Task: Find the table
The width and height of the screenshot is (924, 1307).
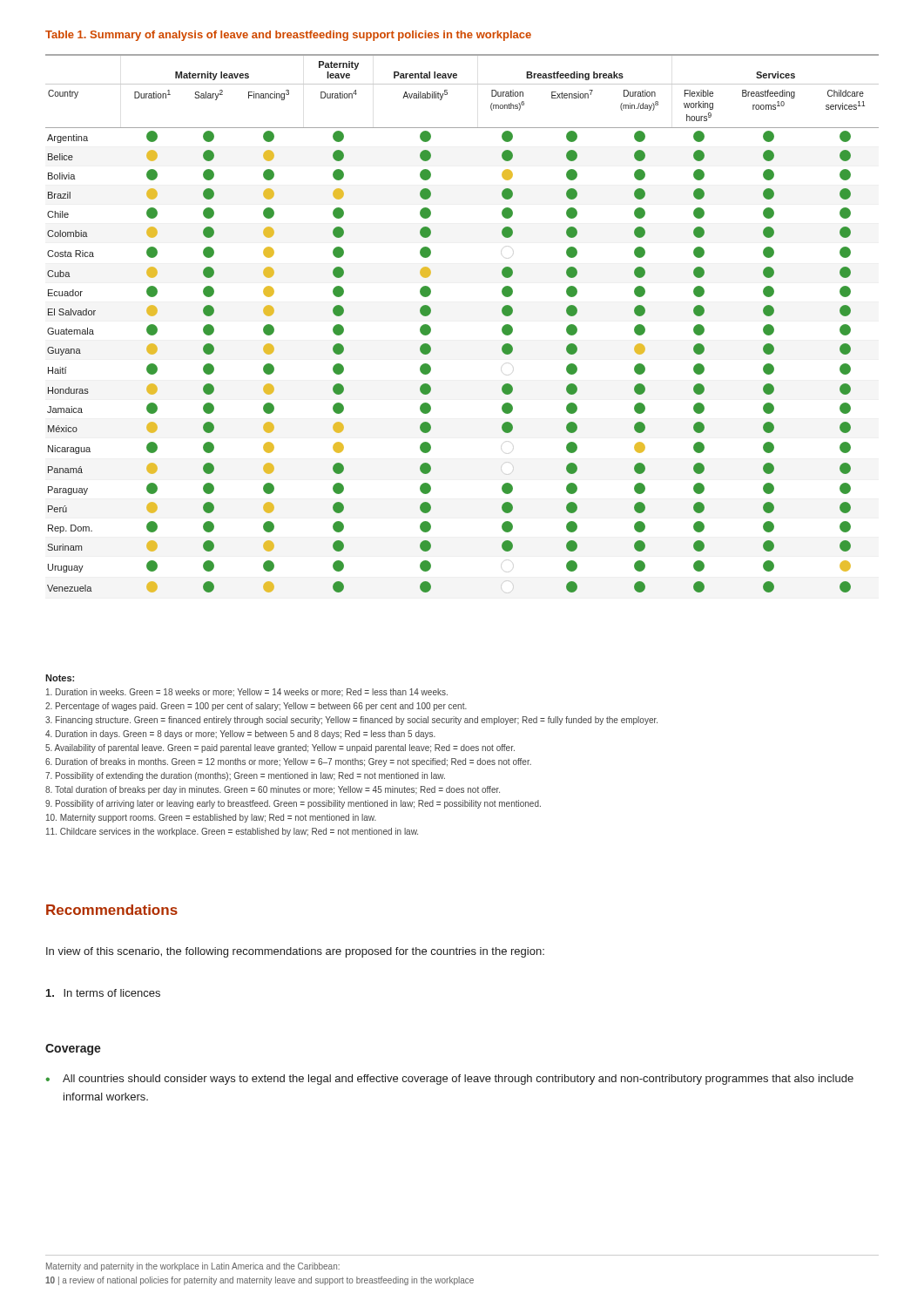Action: pos(462,326)
